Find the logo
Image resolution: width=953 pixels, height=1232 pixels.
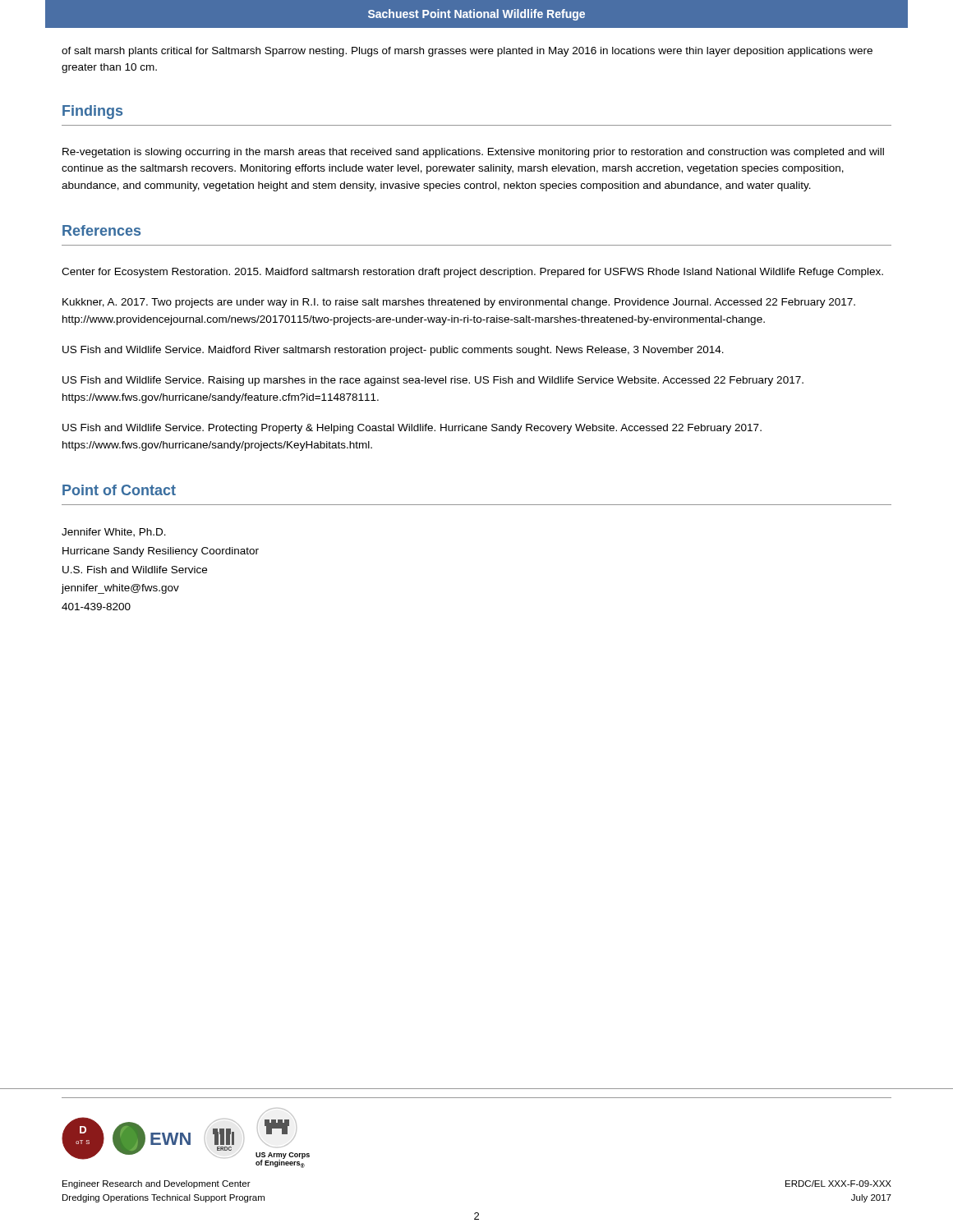click(476, 1138)
